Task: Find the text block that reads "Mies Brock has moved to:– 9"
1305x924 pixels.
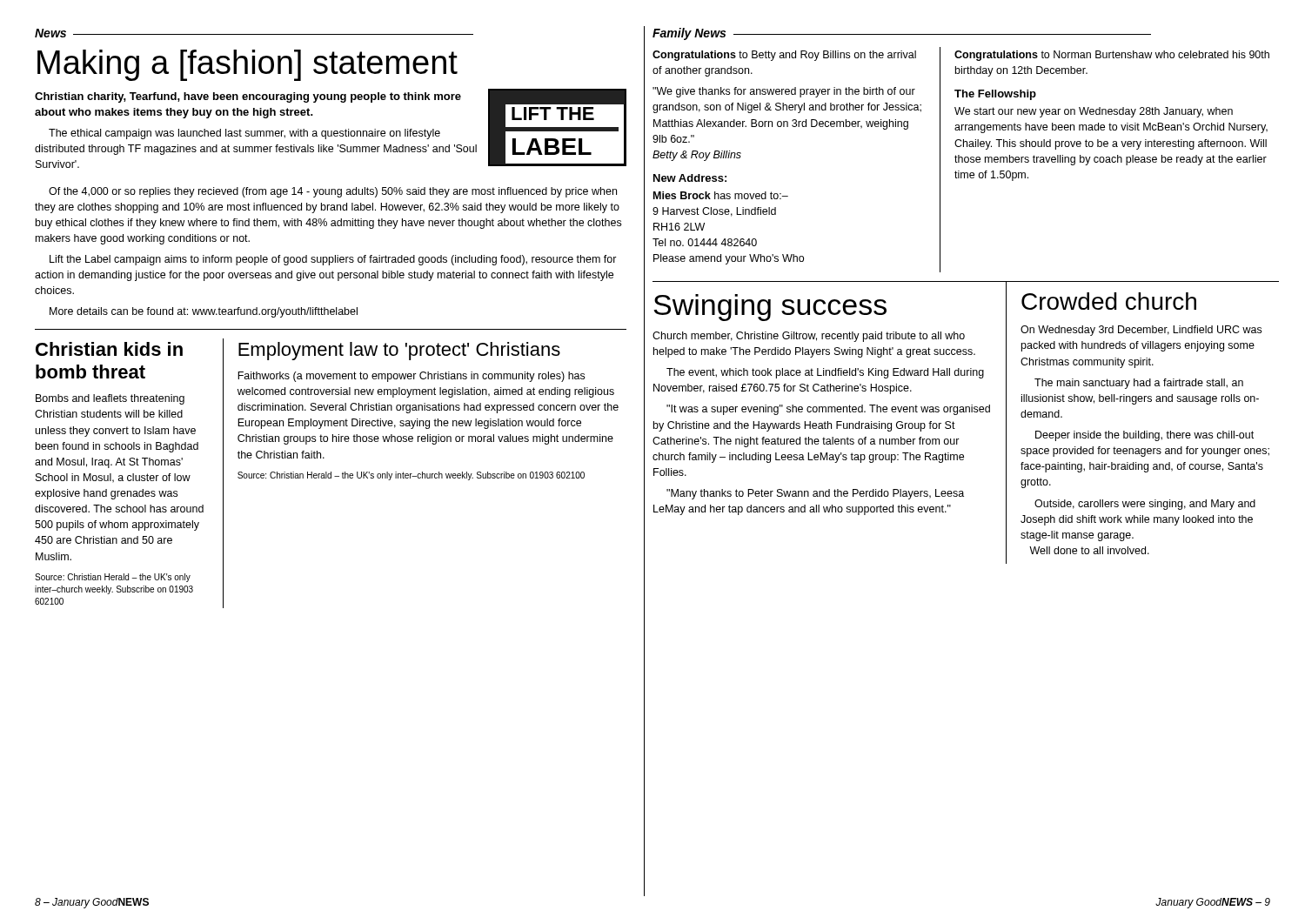Action: (x=729, y=227)
